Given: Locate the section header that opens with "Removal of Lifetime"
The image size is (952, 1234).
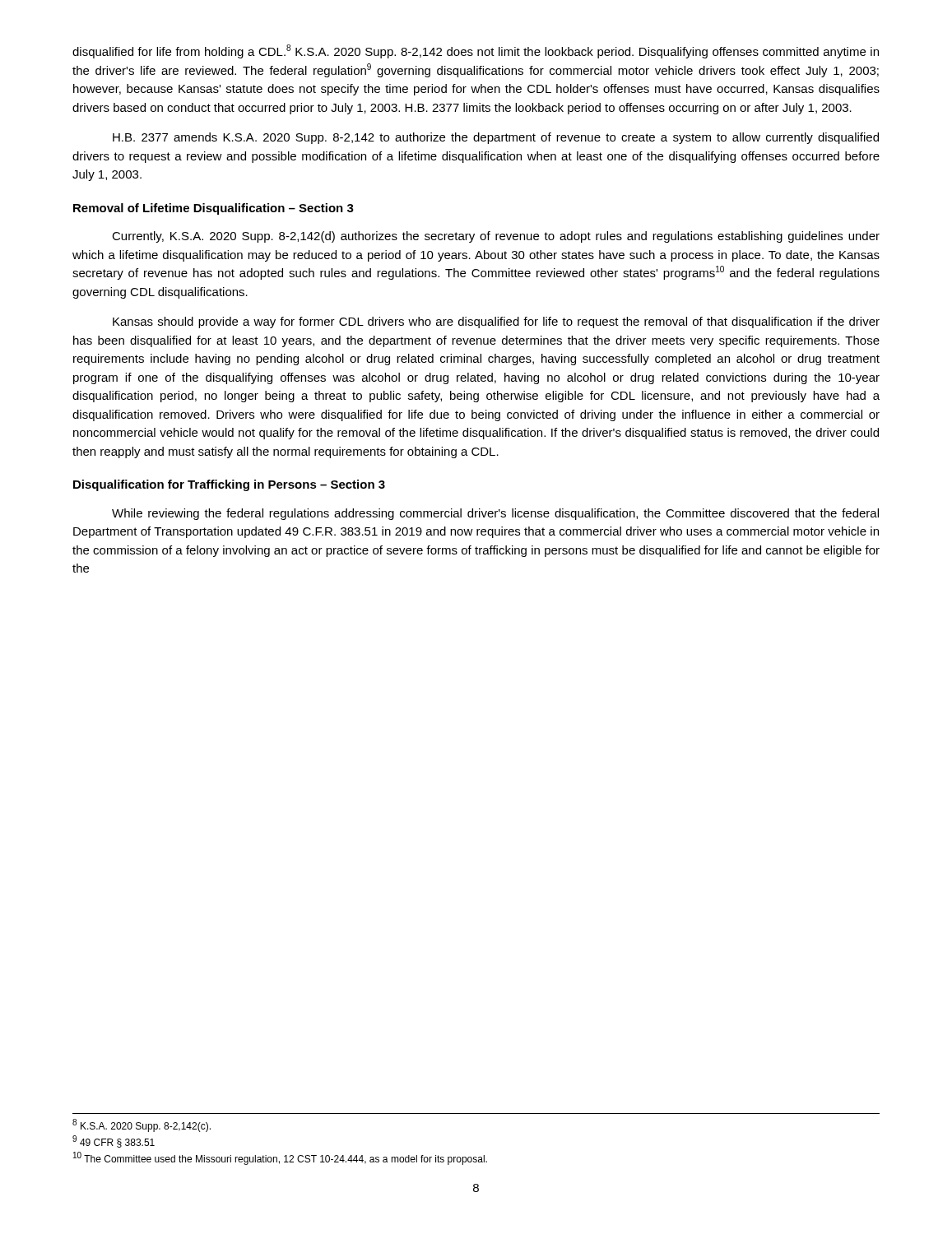Looking at the screenshot, I should (214, 209).
